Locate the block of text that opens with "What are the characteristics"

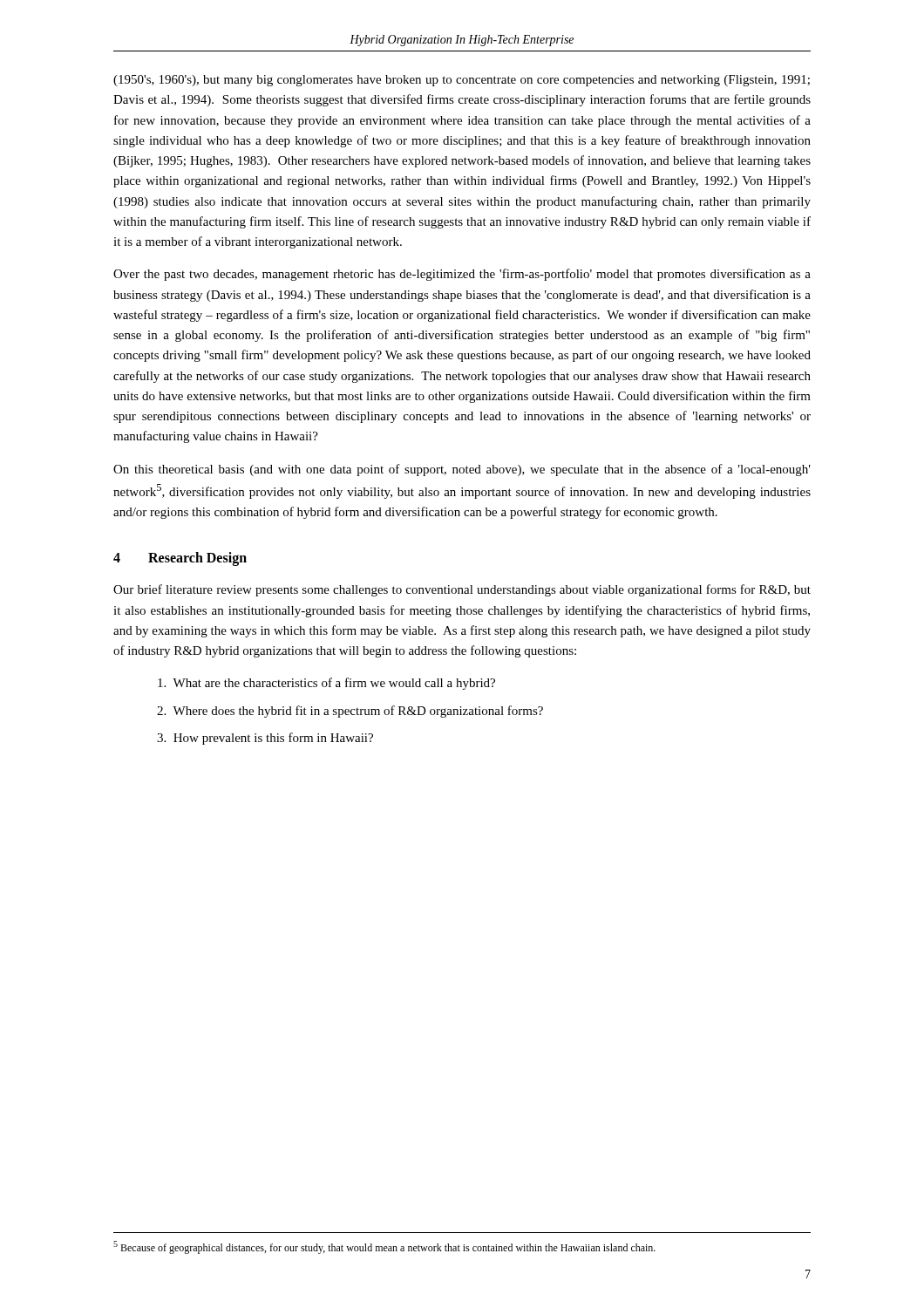(x=326, y=683)
